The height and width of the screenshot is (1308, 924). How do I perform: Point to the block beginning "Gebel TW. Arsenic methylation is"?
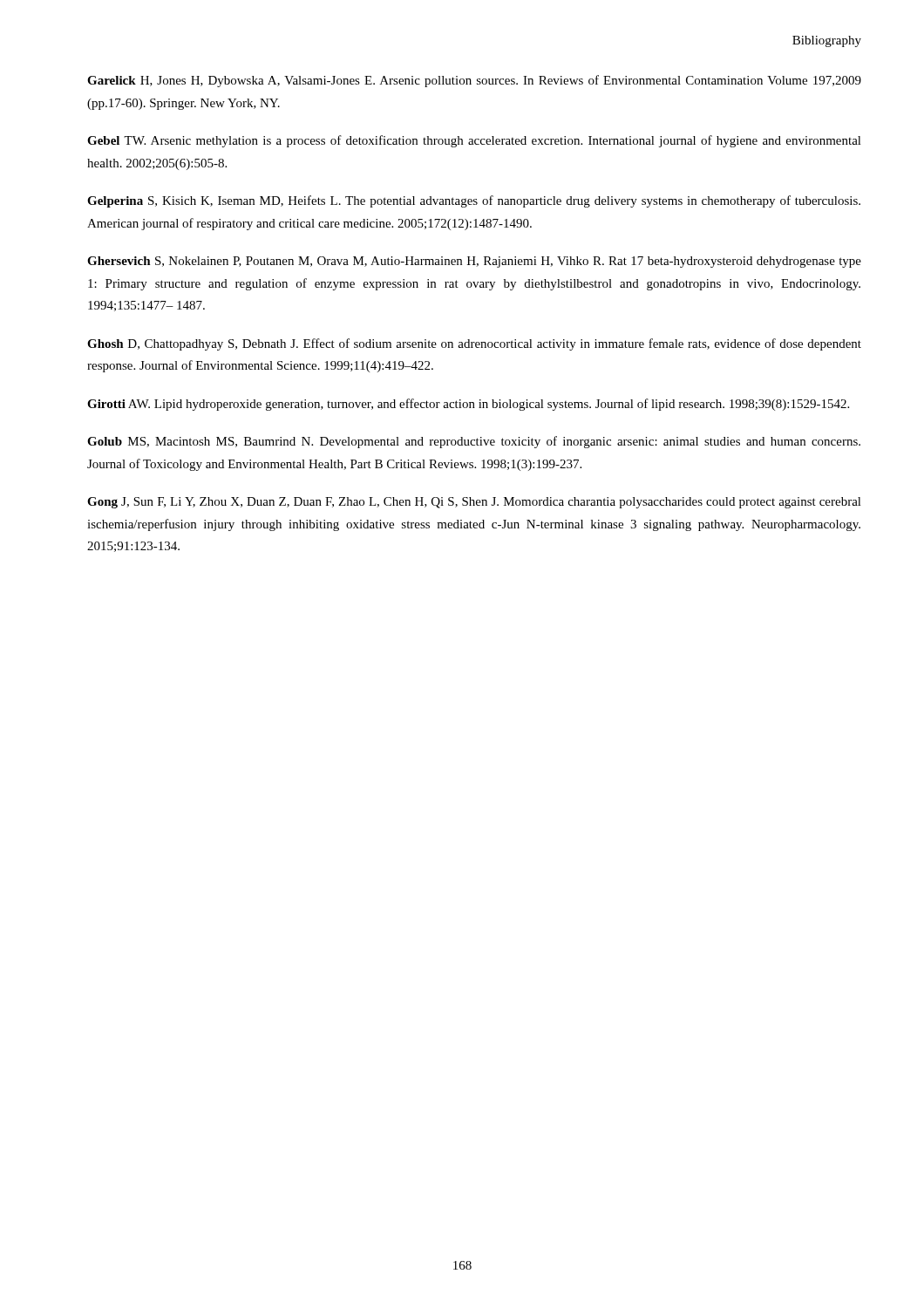474,152
